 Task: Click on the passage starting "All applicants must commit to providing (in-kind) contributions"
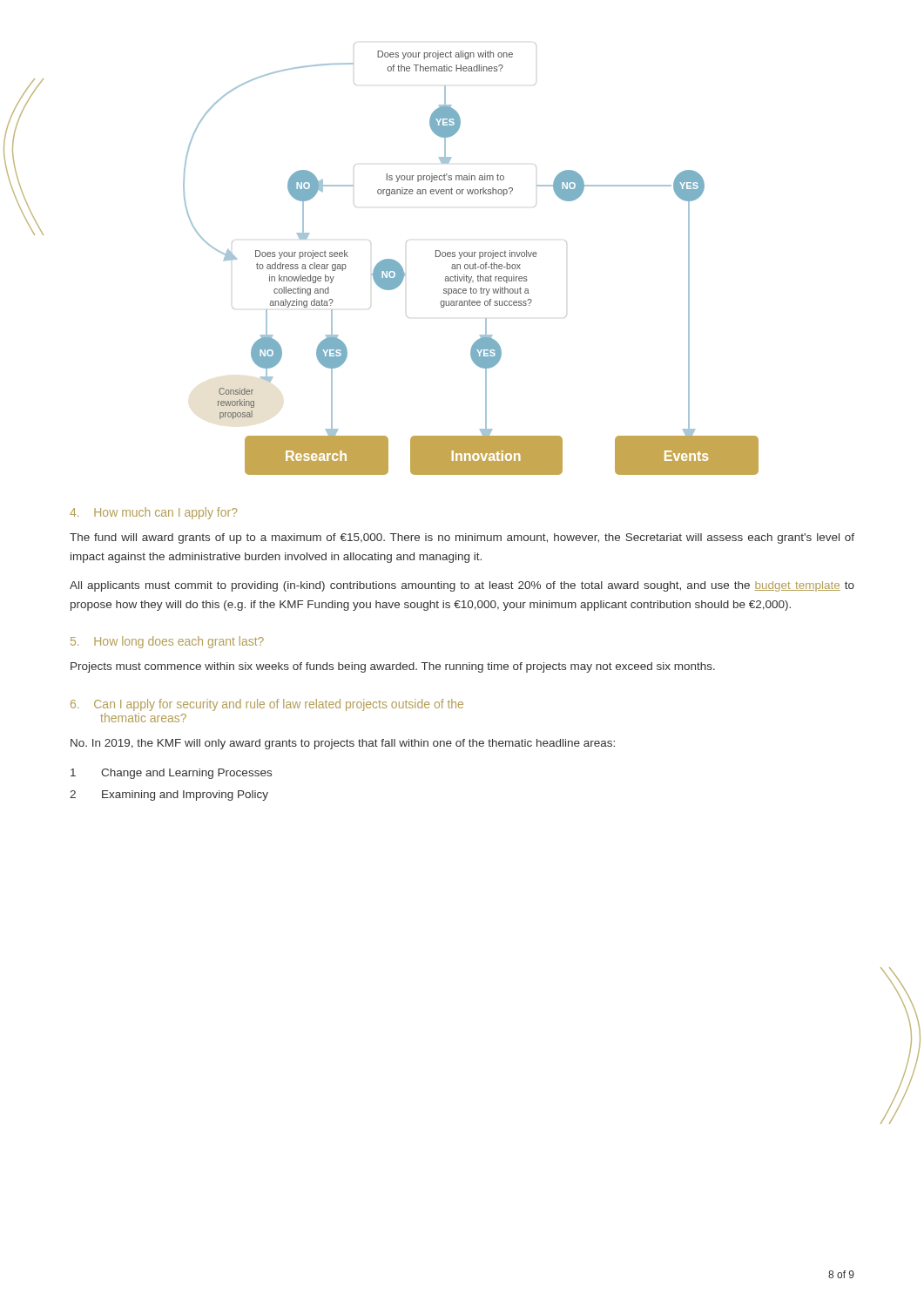coord(462,595)
